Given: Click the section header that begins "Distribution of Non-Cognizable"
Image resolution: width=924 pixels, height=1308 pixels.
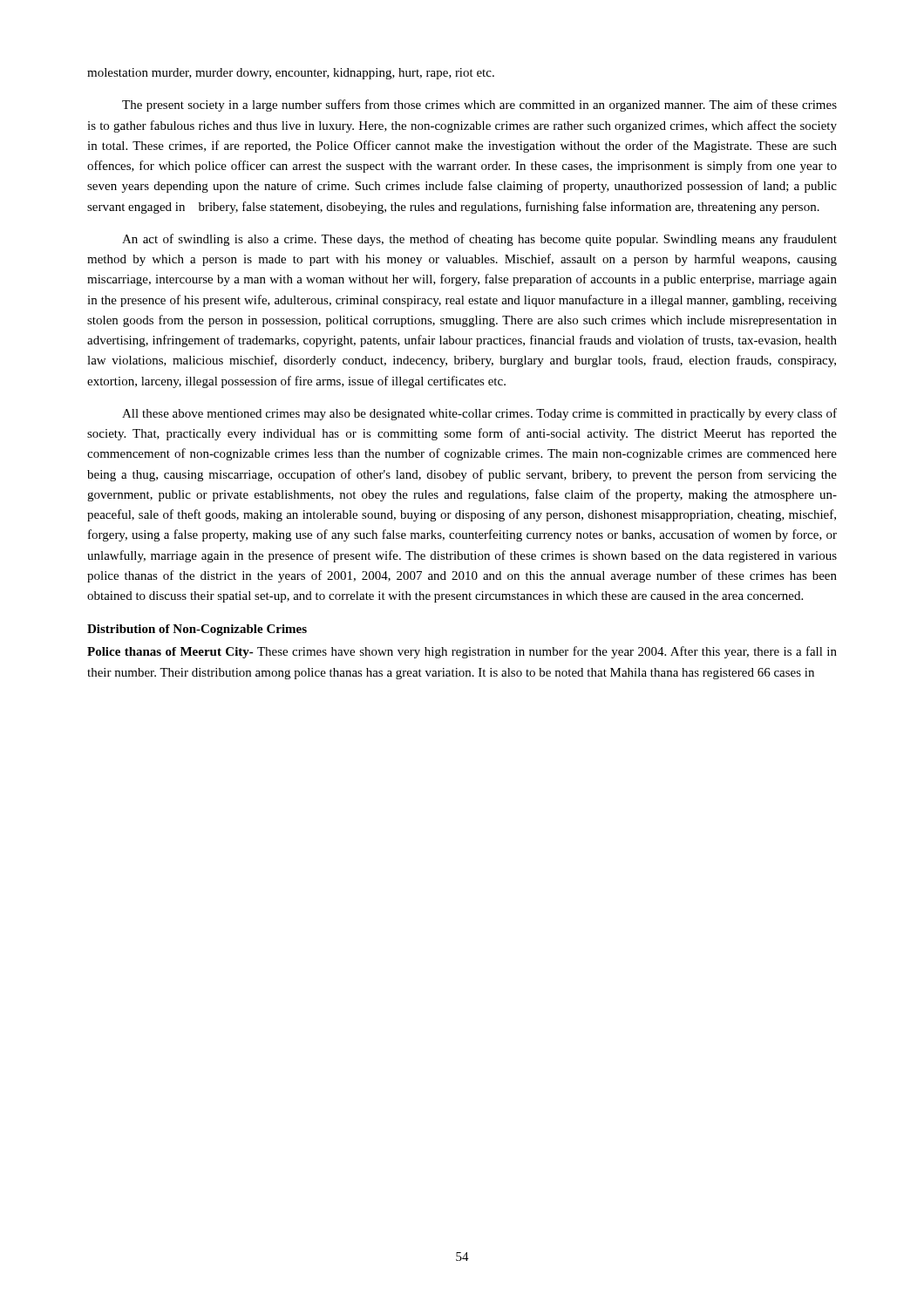Looking at the screenshot, I should pyautogui.click(x=197, y=629).
